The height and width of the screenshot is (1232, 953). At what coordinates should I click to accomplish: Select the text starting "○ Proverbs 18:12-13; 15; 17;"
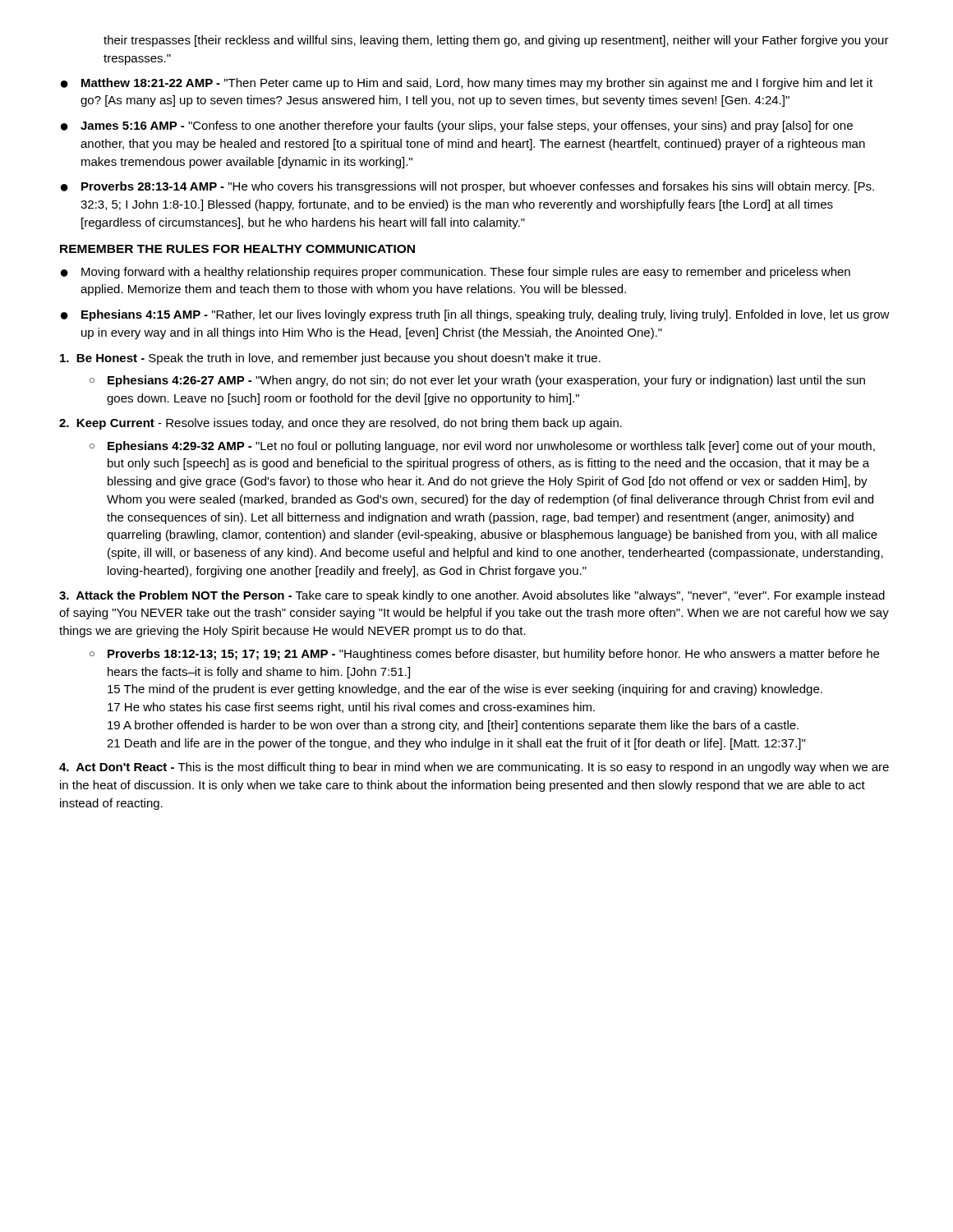click(491, 698)
